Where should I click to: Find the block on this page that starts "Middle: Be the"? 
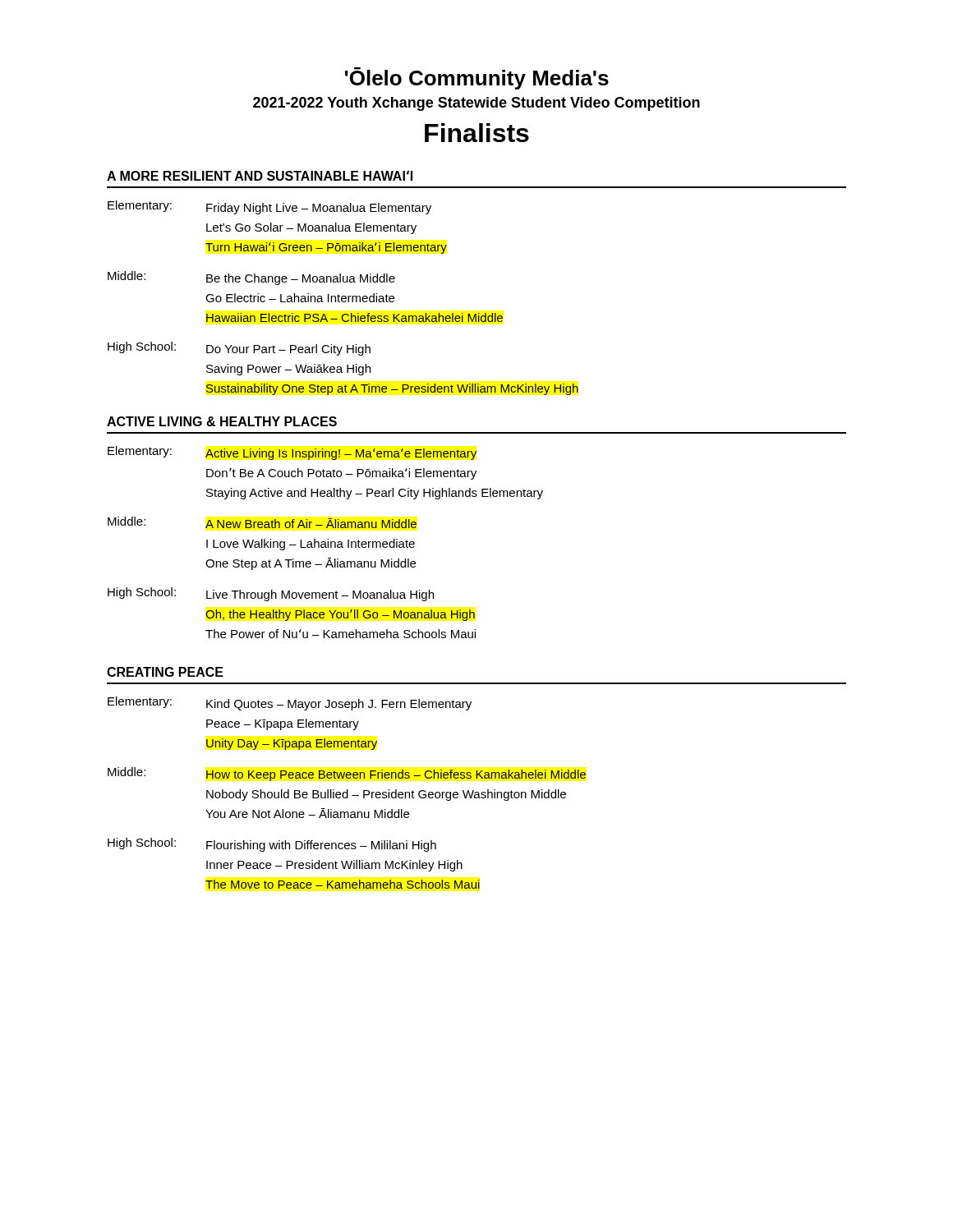(x=305, y=298)
